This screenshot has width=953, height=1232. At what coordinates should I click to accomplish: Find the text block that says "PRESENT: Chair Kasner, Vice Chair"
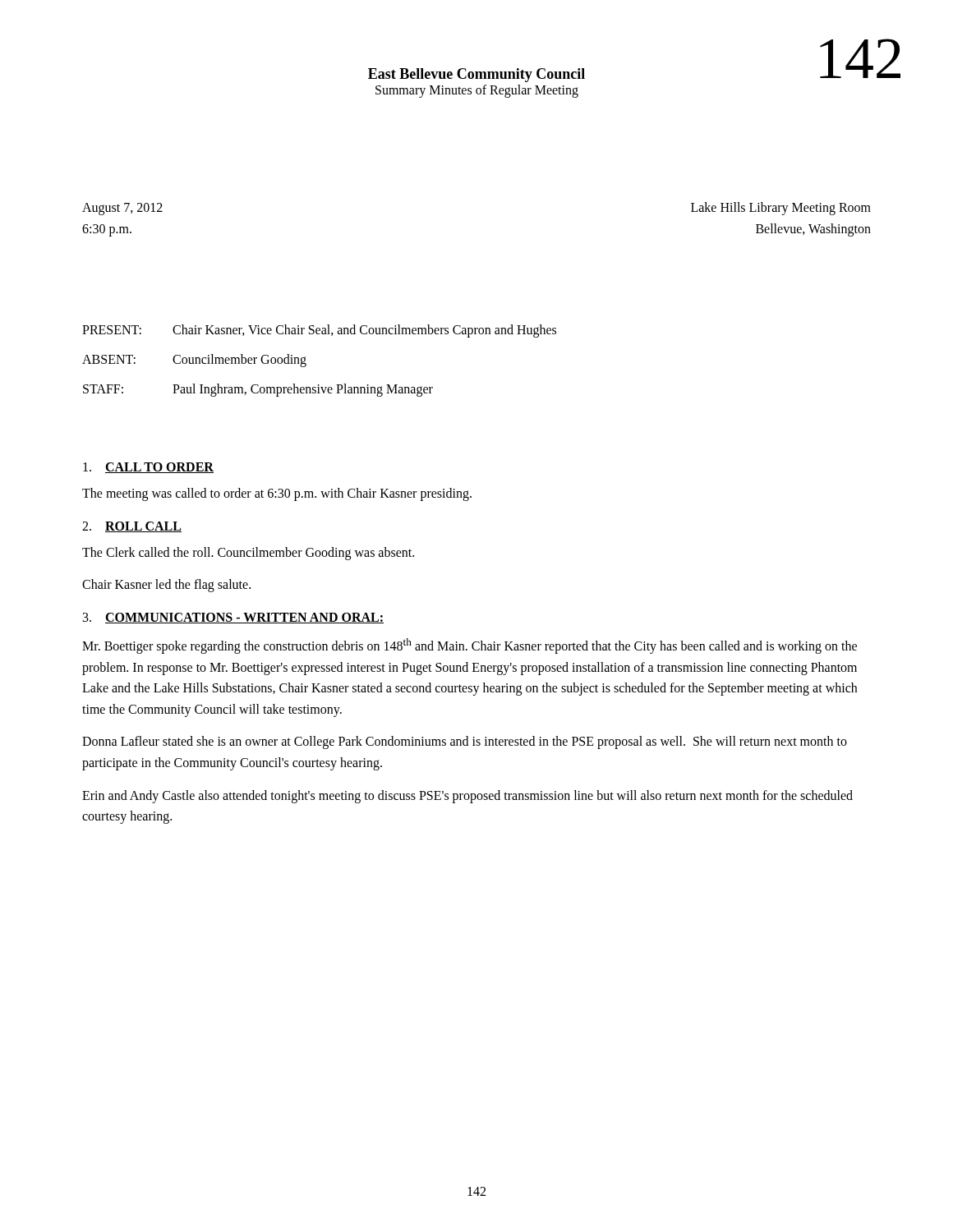click(476, 330)
